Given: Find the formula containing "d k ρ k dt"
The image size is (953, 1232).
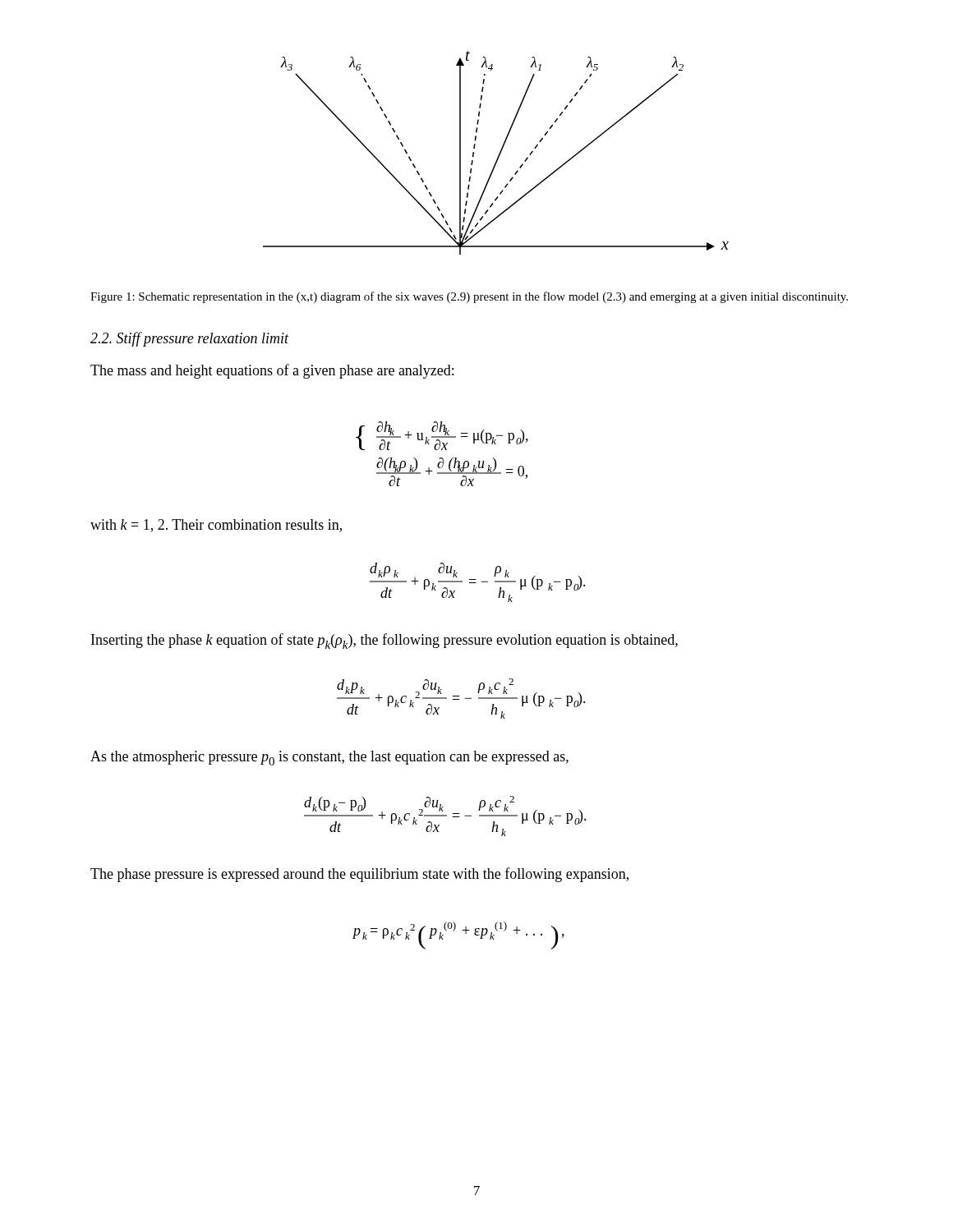Looking at the screenshot, I should (476, 580).
